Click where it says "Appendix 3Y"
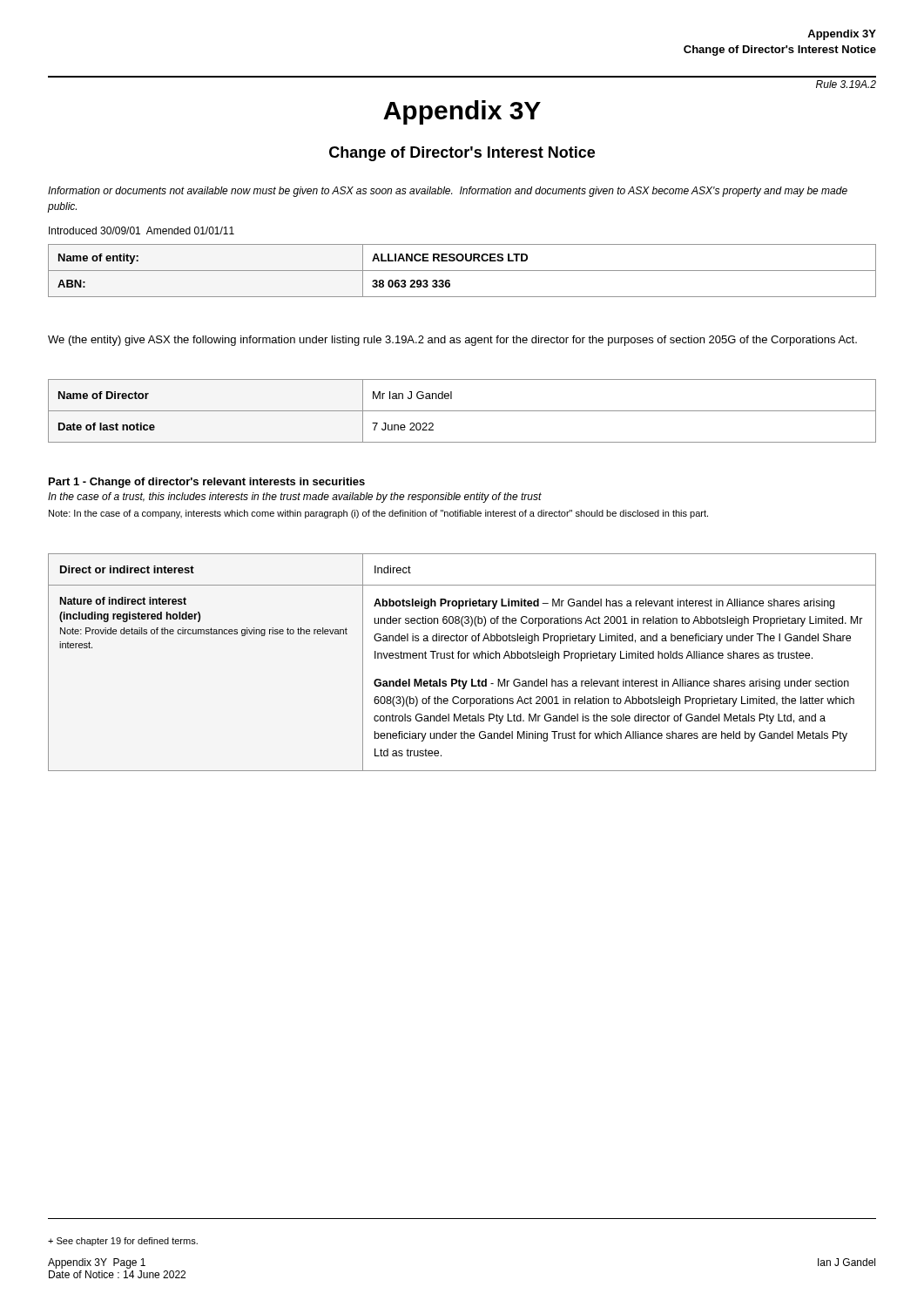Screen dimensions: 1307x924 [462, 110]
